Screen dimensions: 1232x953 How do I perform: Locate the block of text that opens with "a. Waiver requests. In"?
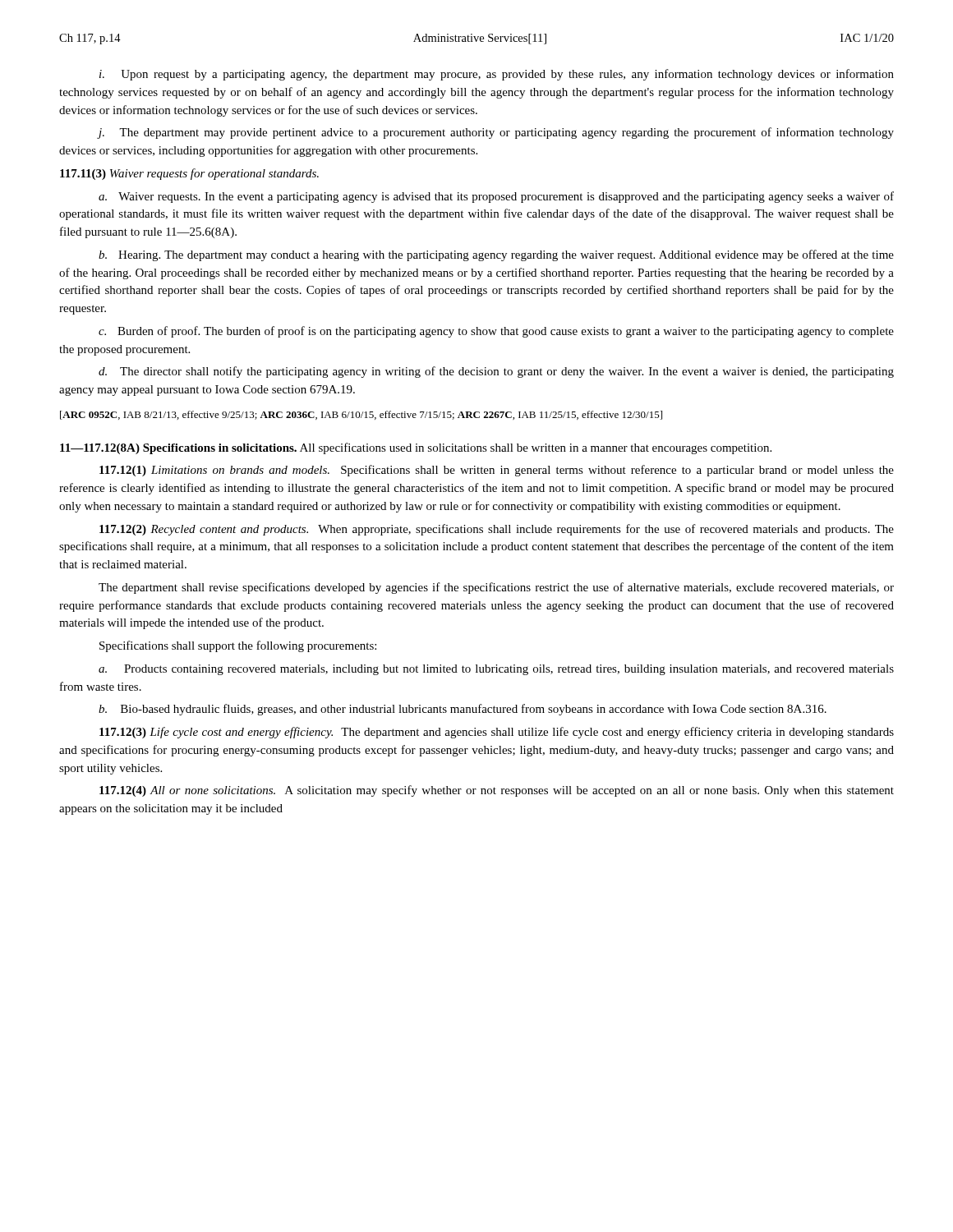(x=476, y=214)
